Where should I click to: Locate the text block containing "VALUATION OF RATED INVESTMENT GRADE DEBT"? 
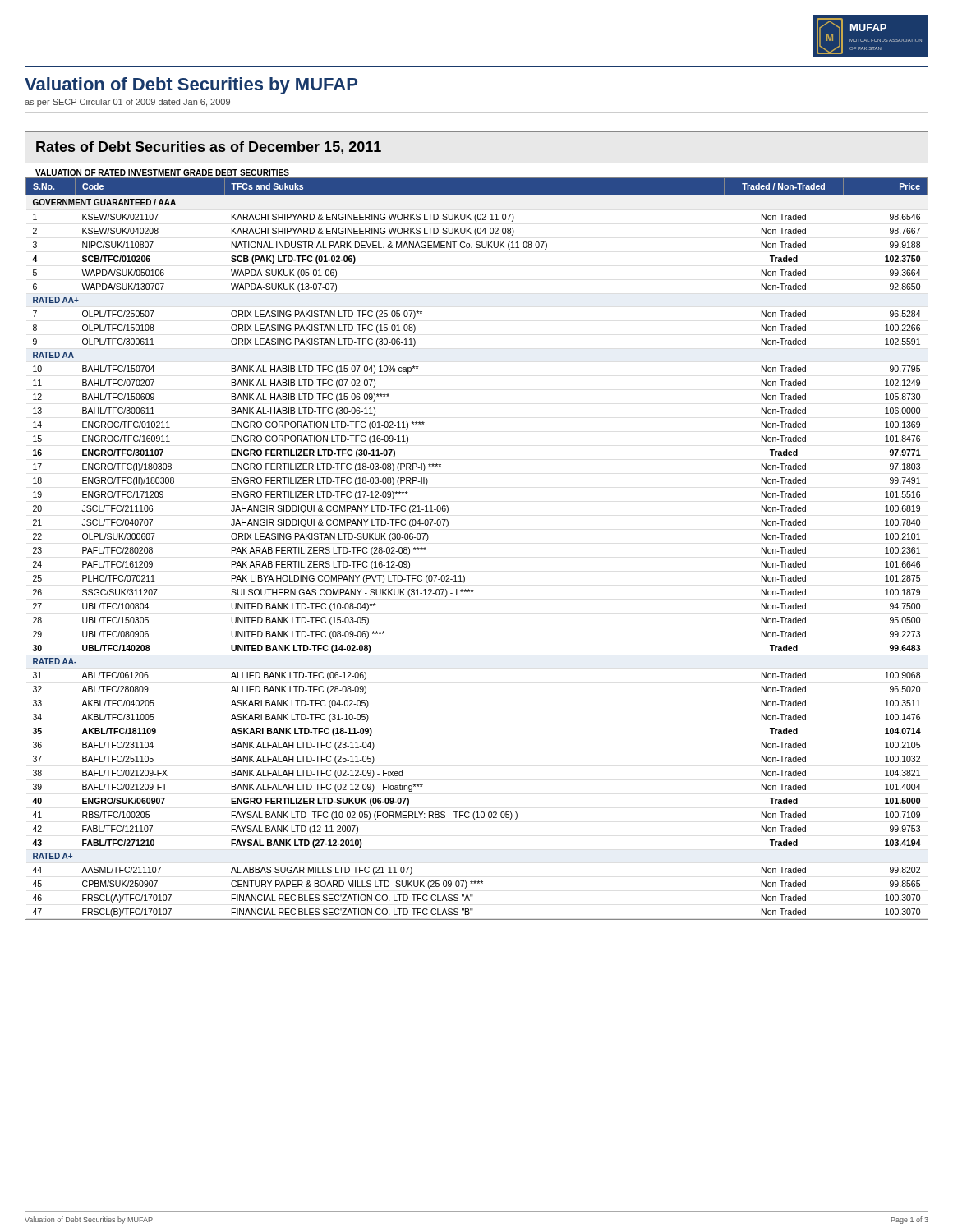tap(162, 173)
